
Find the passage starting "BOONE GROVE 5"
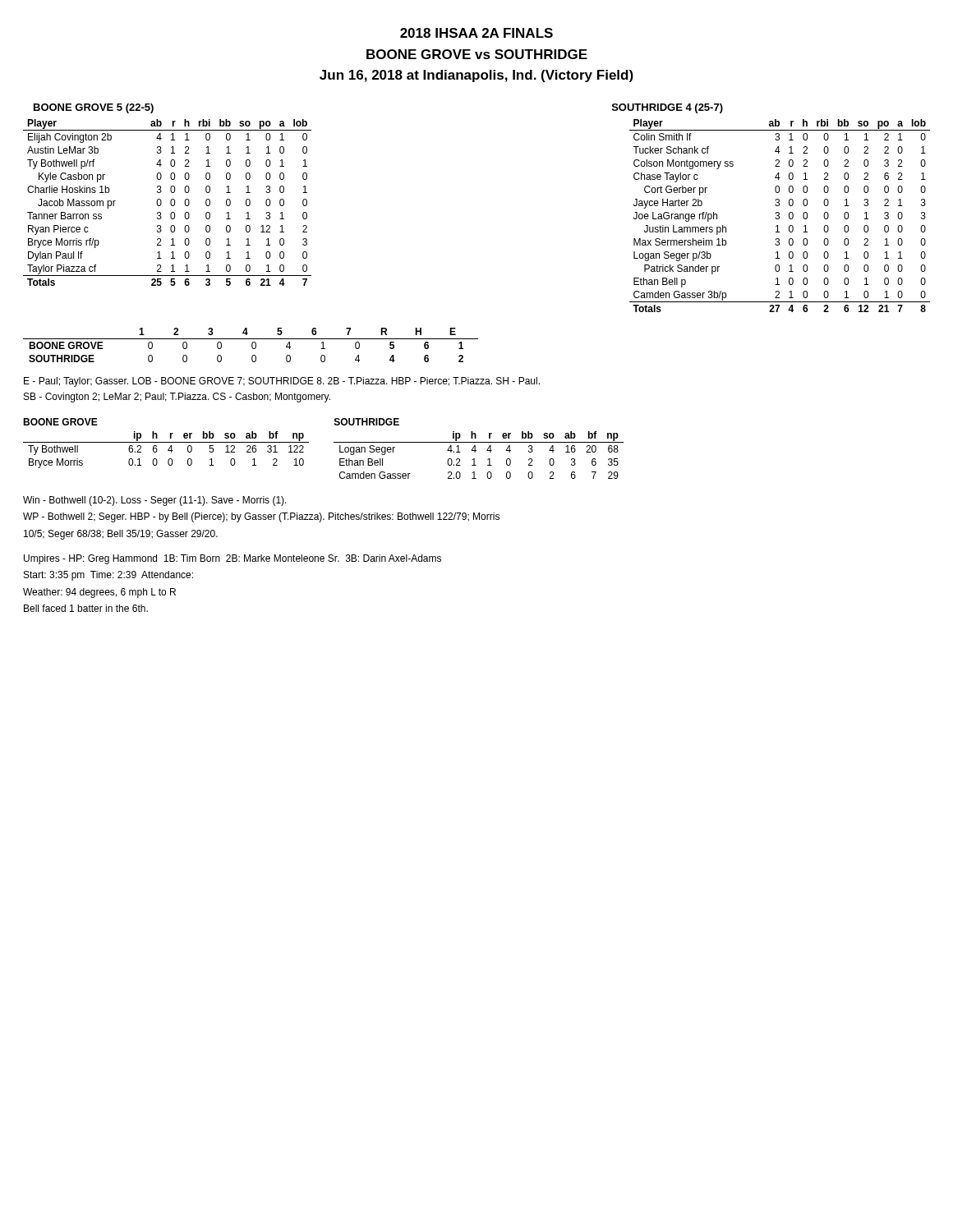(x=93, y=107)
